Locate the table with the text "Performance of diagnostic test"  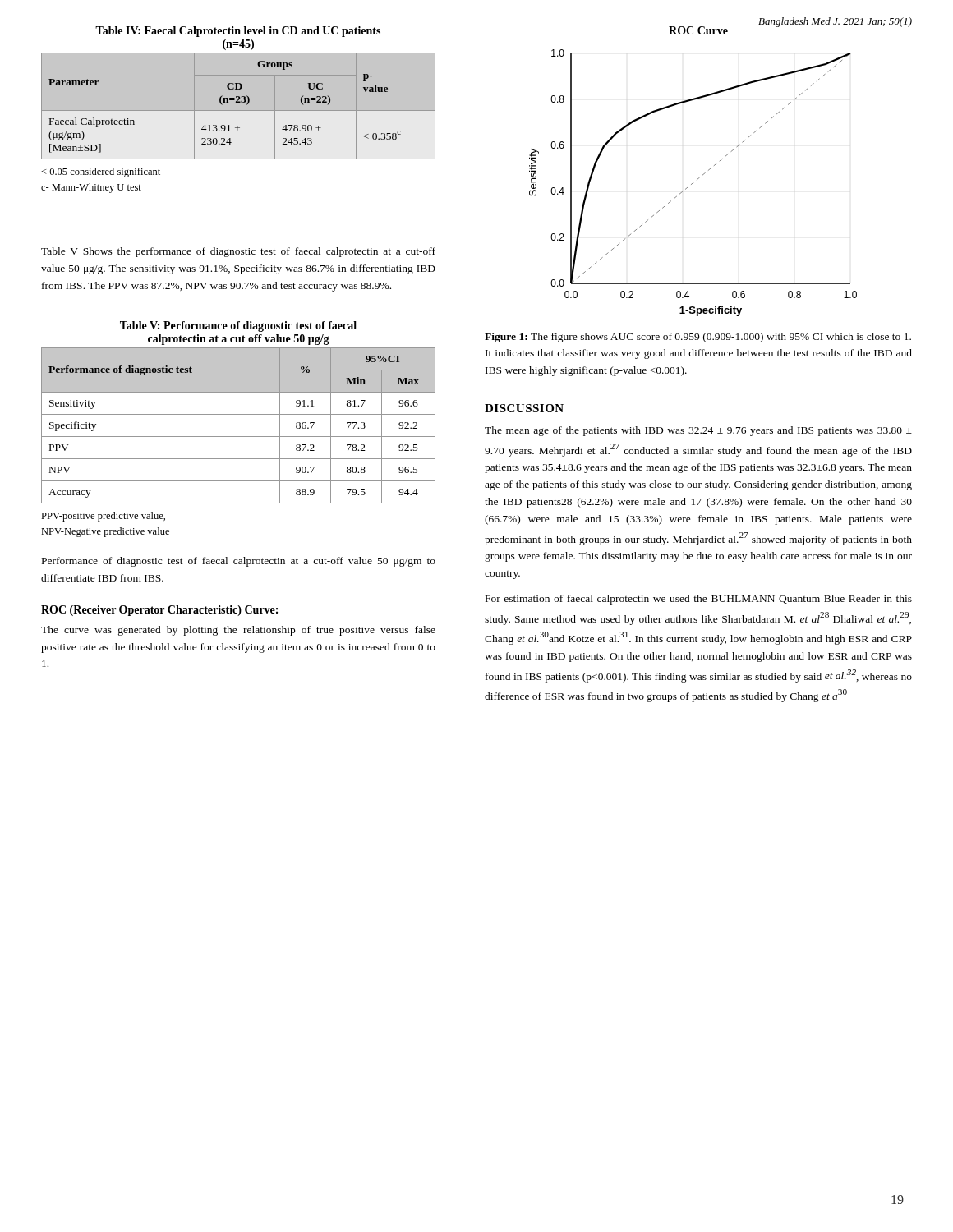tap(238, 425)
